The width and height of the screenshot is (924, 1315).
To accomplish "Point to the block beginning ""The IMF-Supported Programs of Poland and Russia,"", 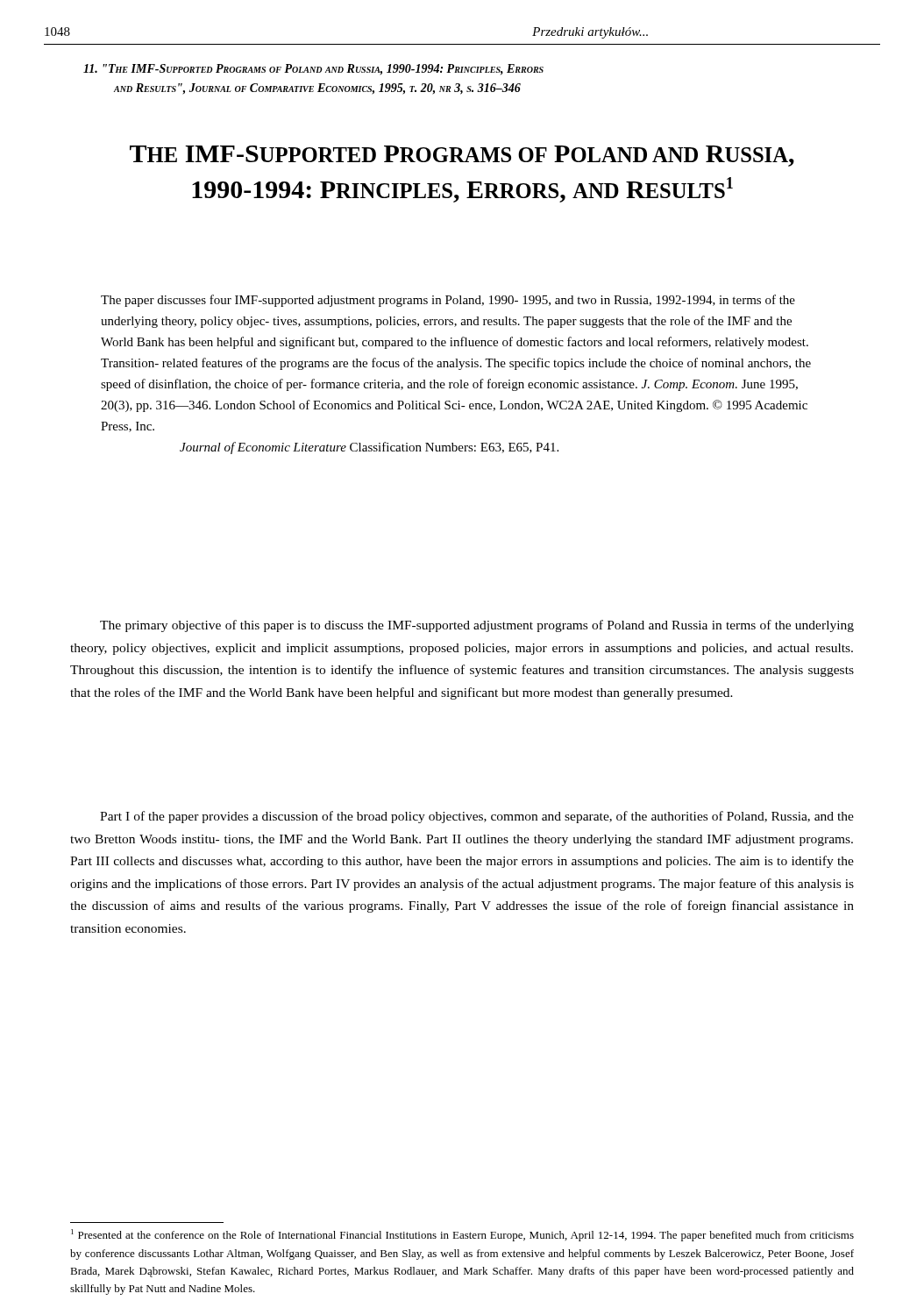I will [313, 78].
